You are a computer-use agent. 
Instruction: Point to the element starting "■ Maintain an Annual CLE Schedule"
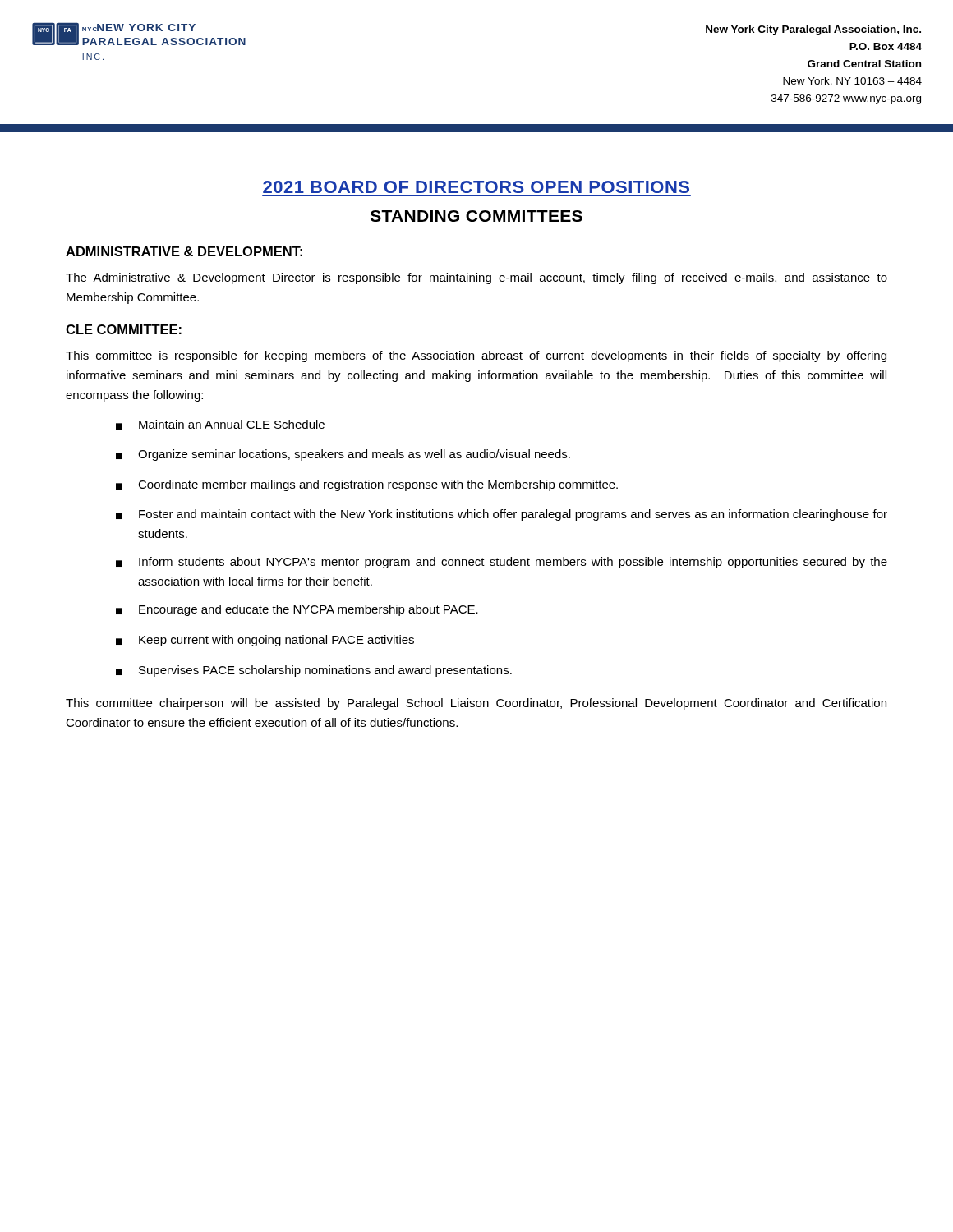220,425
